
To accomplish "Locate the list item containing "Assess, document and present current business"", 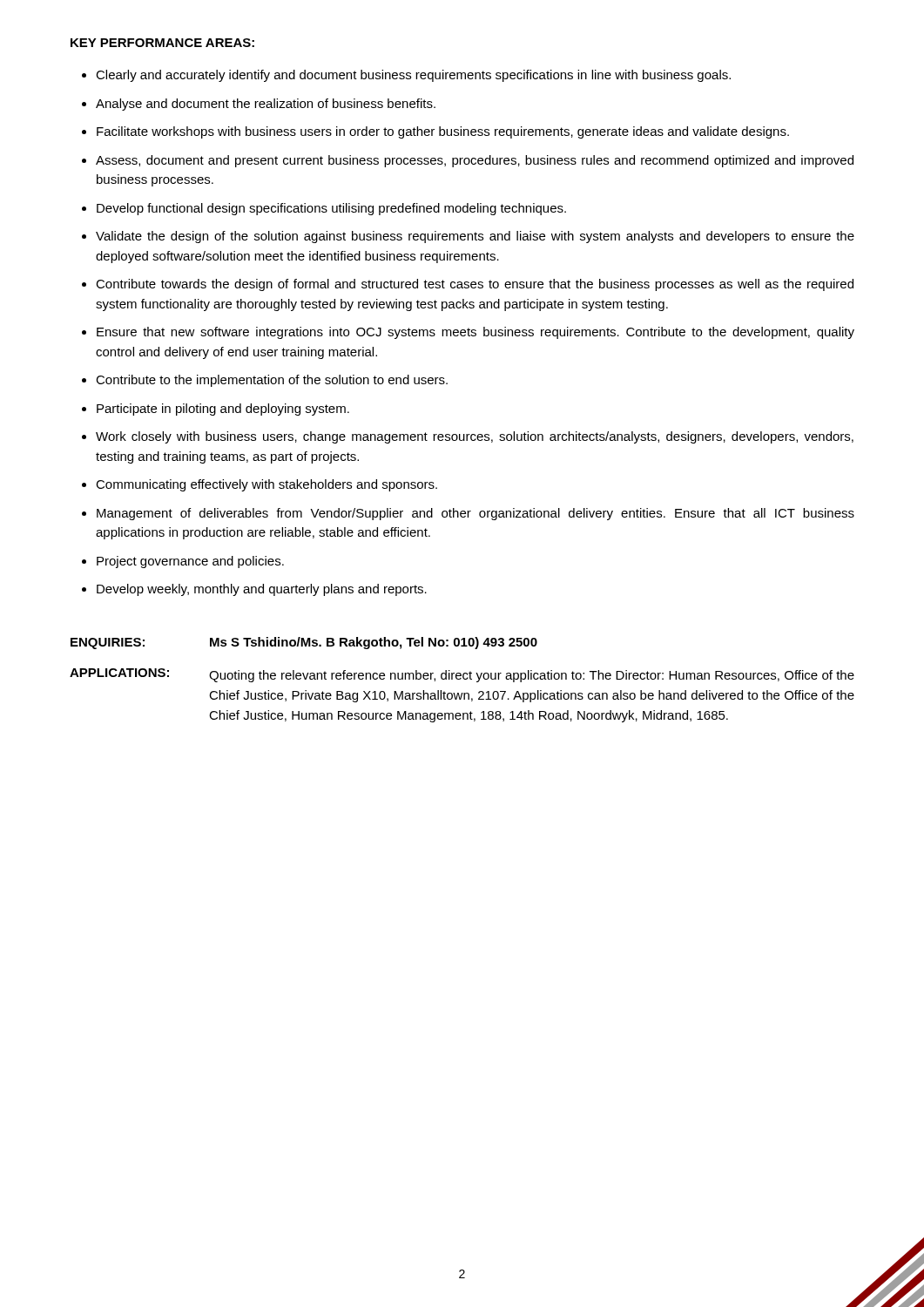I will 475,169.
